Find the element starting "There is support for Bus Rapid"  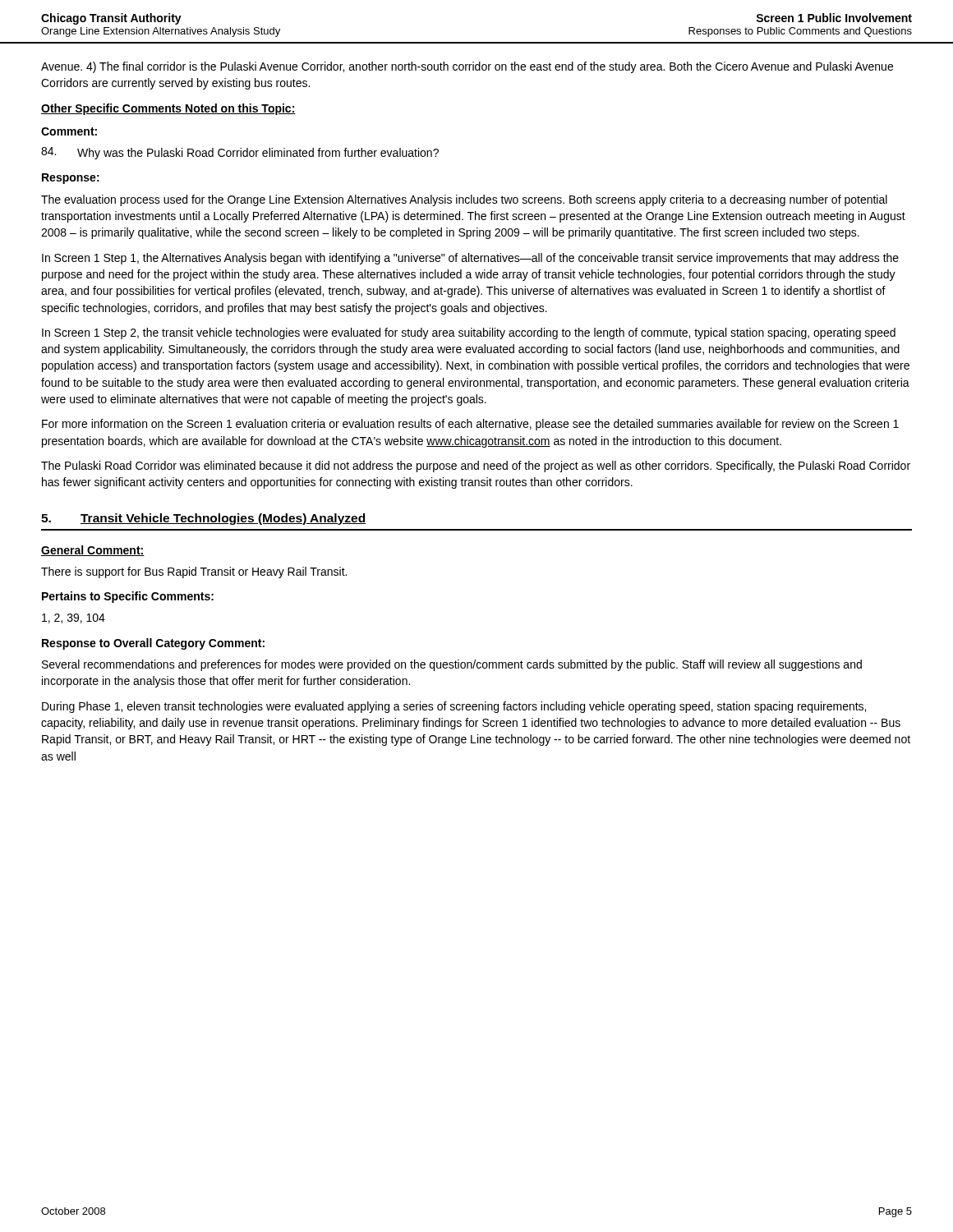pyautogui.click(x=194, y=572)
